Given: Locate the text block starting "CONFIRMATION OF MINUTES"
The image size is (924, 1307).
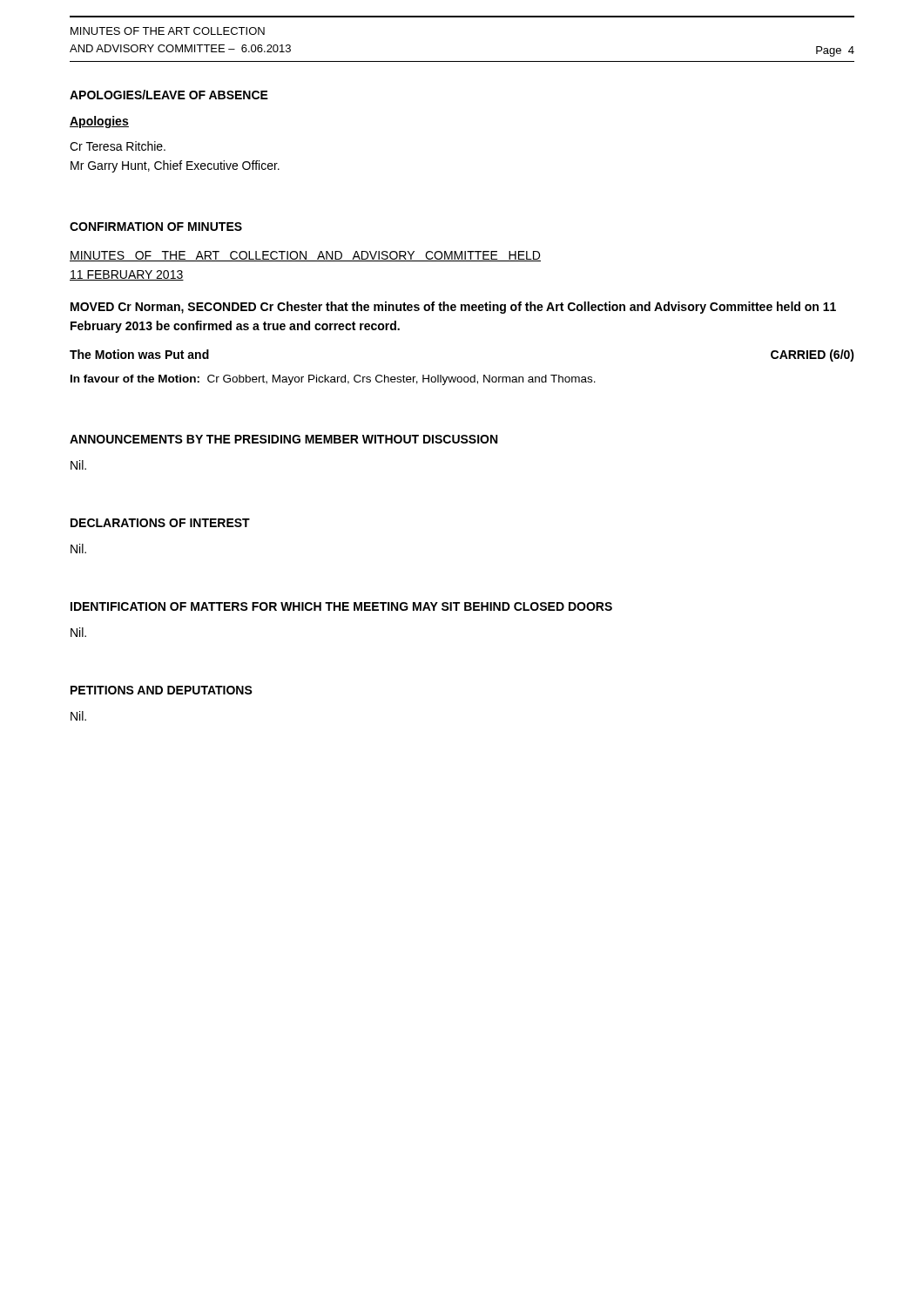Looking at the screenshot, I should click(x=156, y=226).
